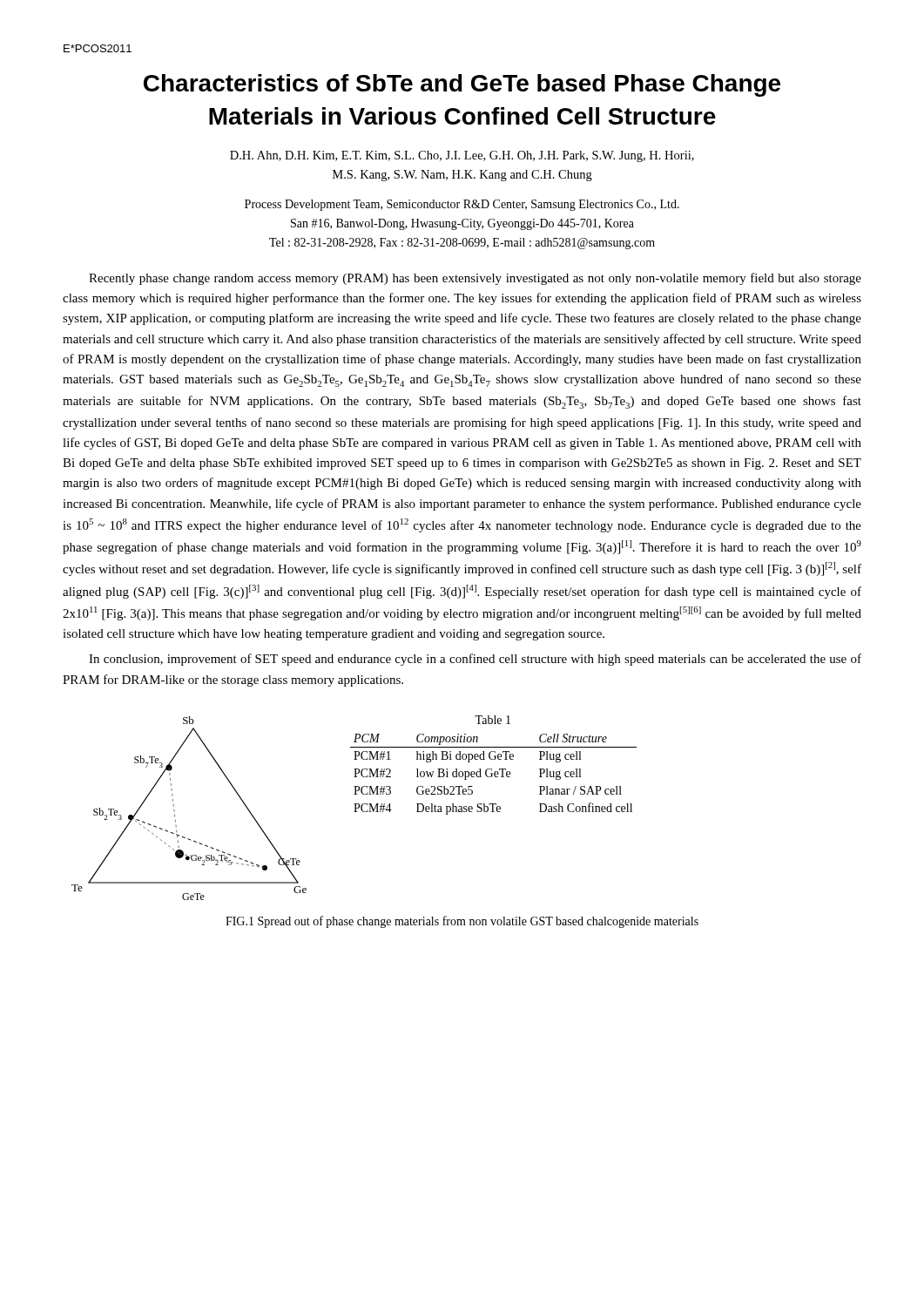Image resolution: width=924 pixels, height=1307 pixels.
Task: Find the text block containing "Process Development Team, Semiconductor R&D Center, Samsung"
Action: coord(462,223)
